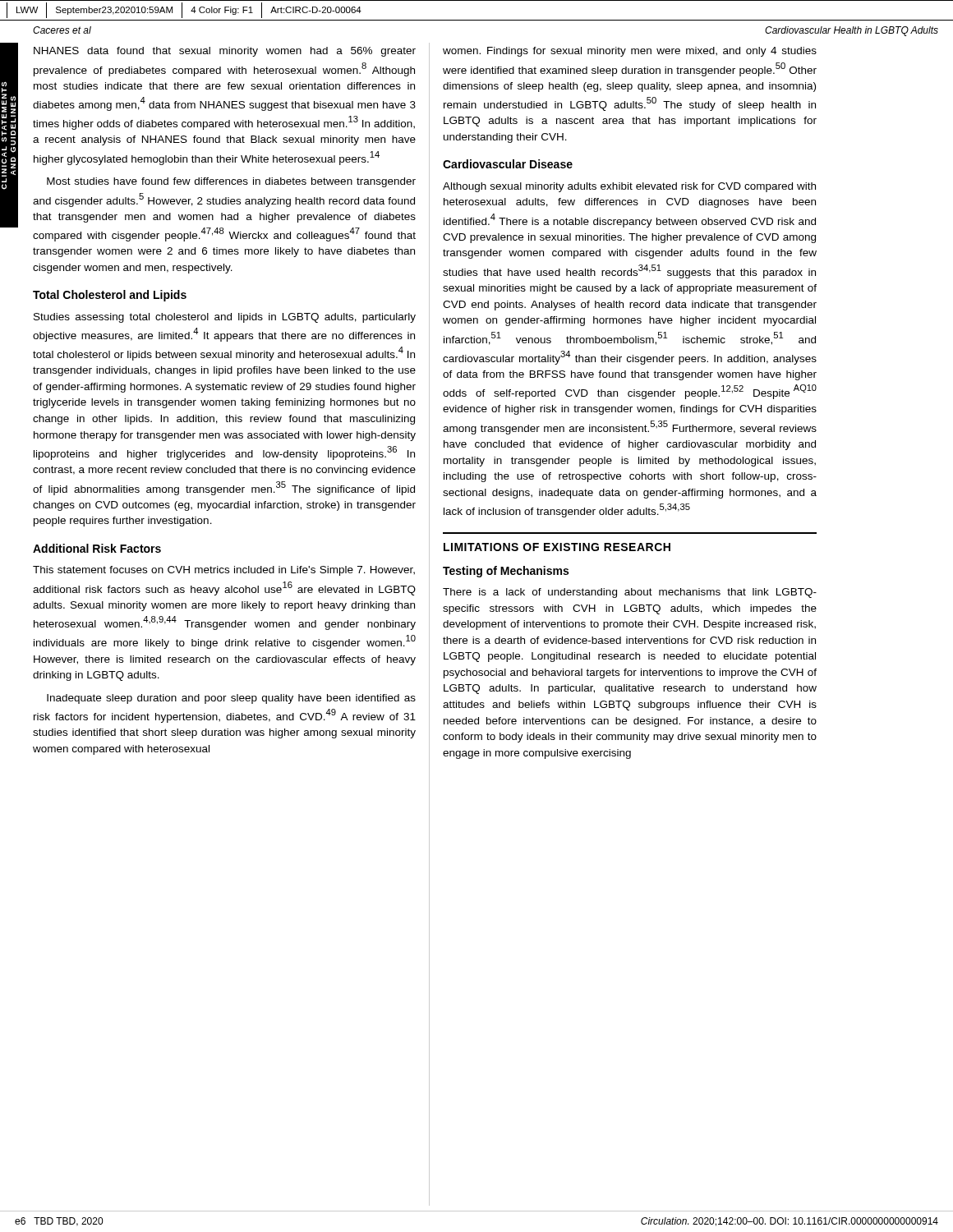Find the text block with the text "Inadequate sleep duration"

pyautogui.click(x=224, y=723)
